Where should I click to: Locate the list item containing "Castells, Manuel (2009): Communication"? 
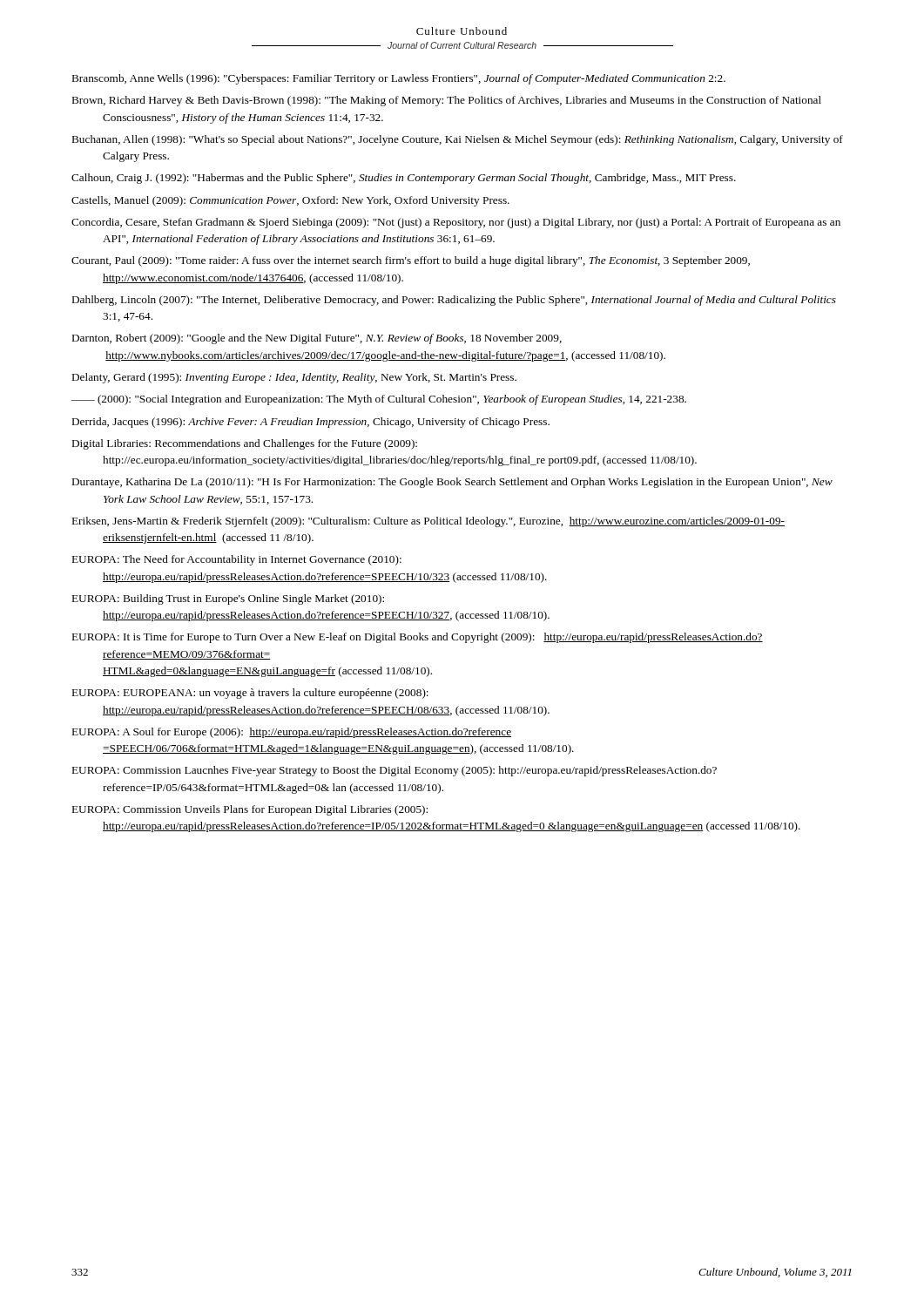pos(291,200)
